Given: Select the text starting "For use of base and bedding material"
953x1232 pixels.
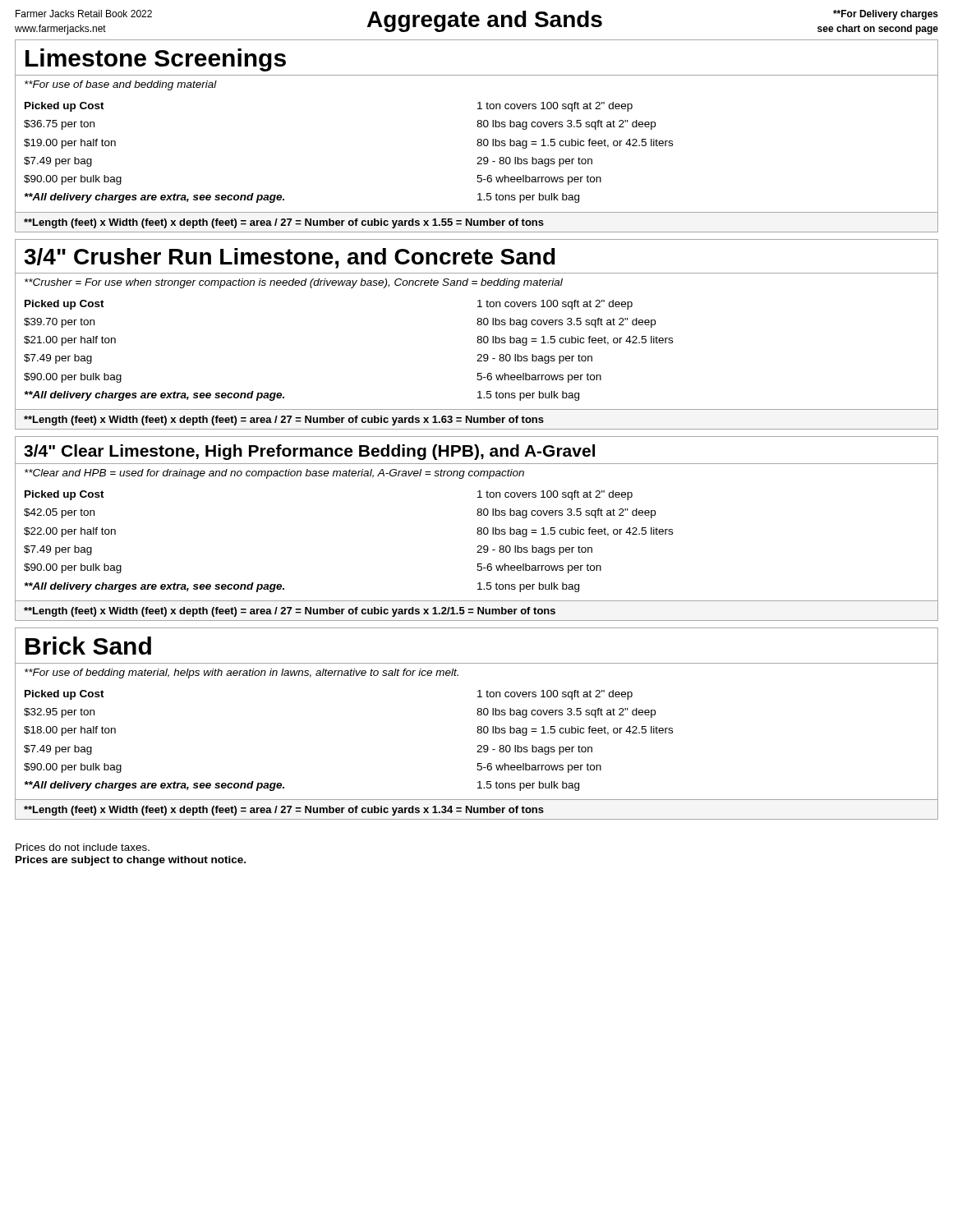Looking at the screenshot, I should 120,84.
